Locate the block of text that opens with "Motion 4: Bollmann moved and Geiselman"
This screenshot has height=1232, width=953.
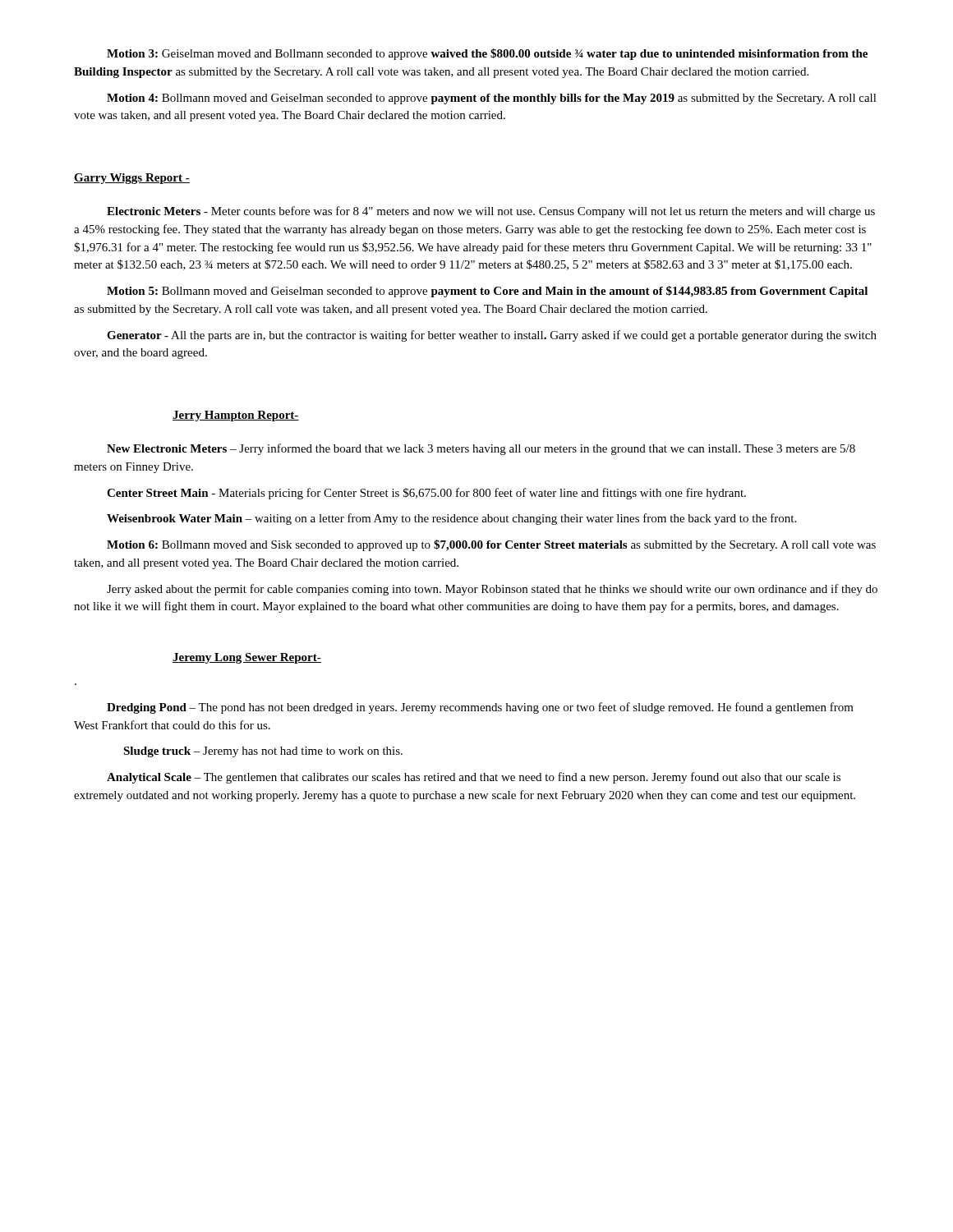475,106
